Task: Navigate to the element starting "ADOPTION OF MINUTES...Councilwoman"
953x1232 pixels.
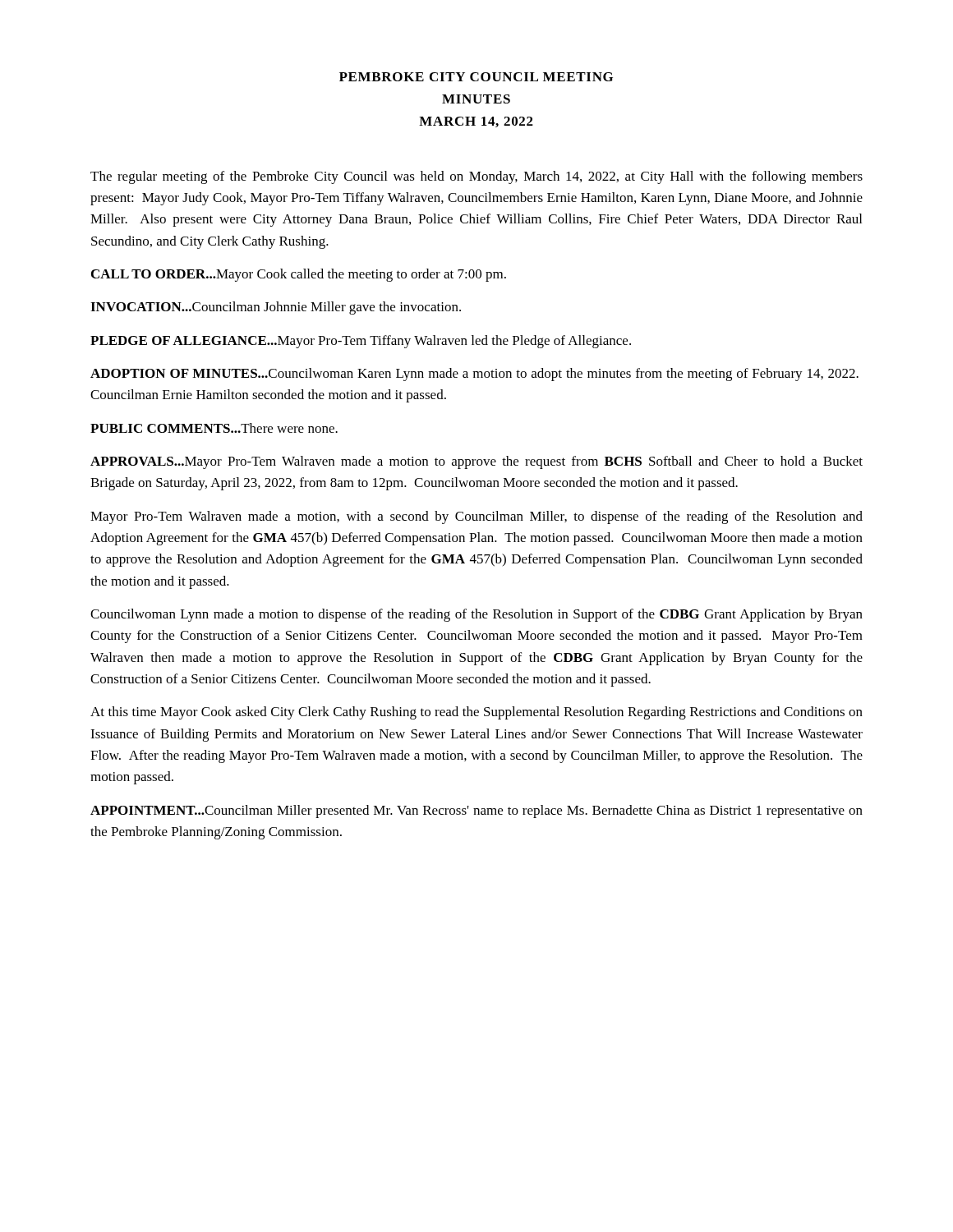Action: [476, 384]
